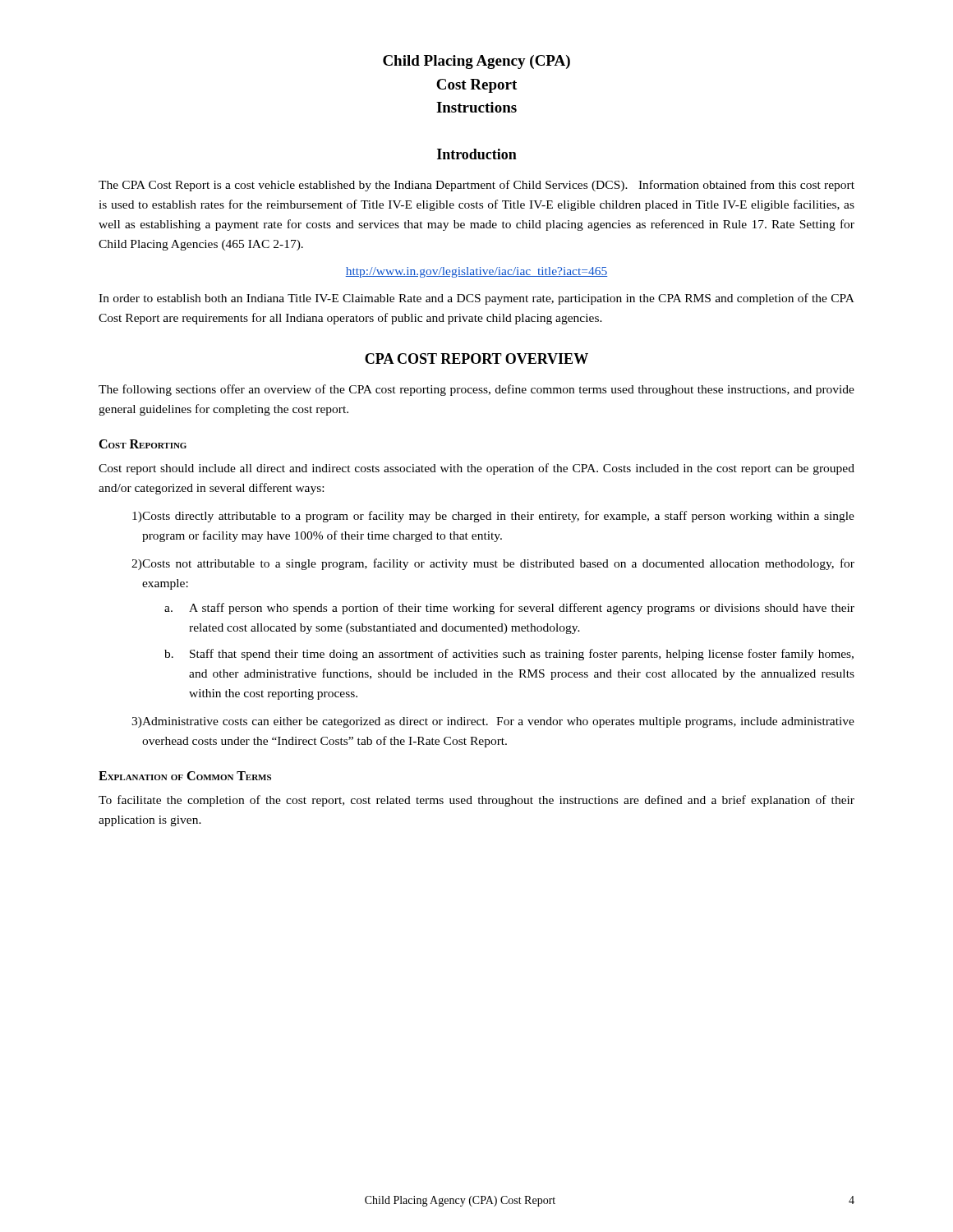Screen dimensions: 1232x953
Task: Find the title on this page that starts "Child Placing Agency"
Action: (x=476, y=84)
